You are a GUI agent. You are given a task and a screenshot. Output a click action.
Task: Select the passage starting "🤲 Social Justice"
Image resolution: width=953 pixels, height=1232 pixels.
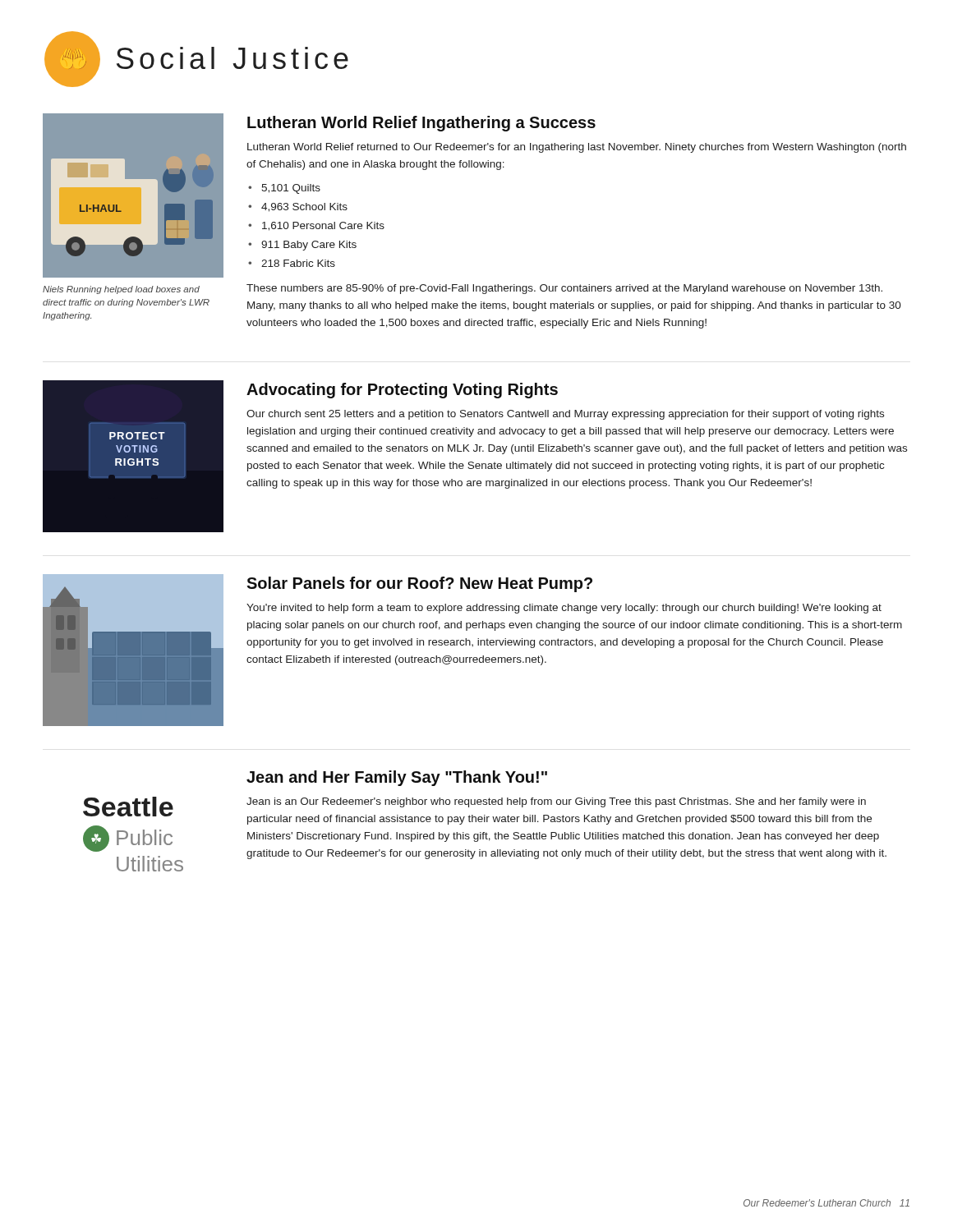click(198, 59)
